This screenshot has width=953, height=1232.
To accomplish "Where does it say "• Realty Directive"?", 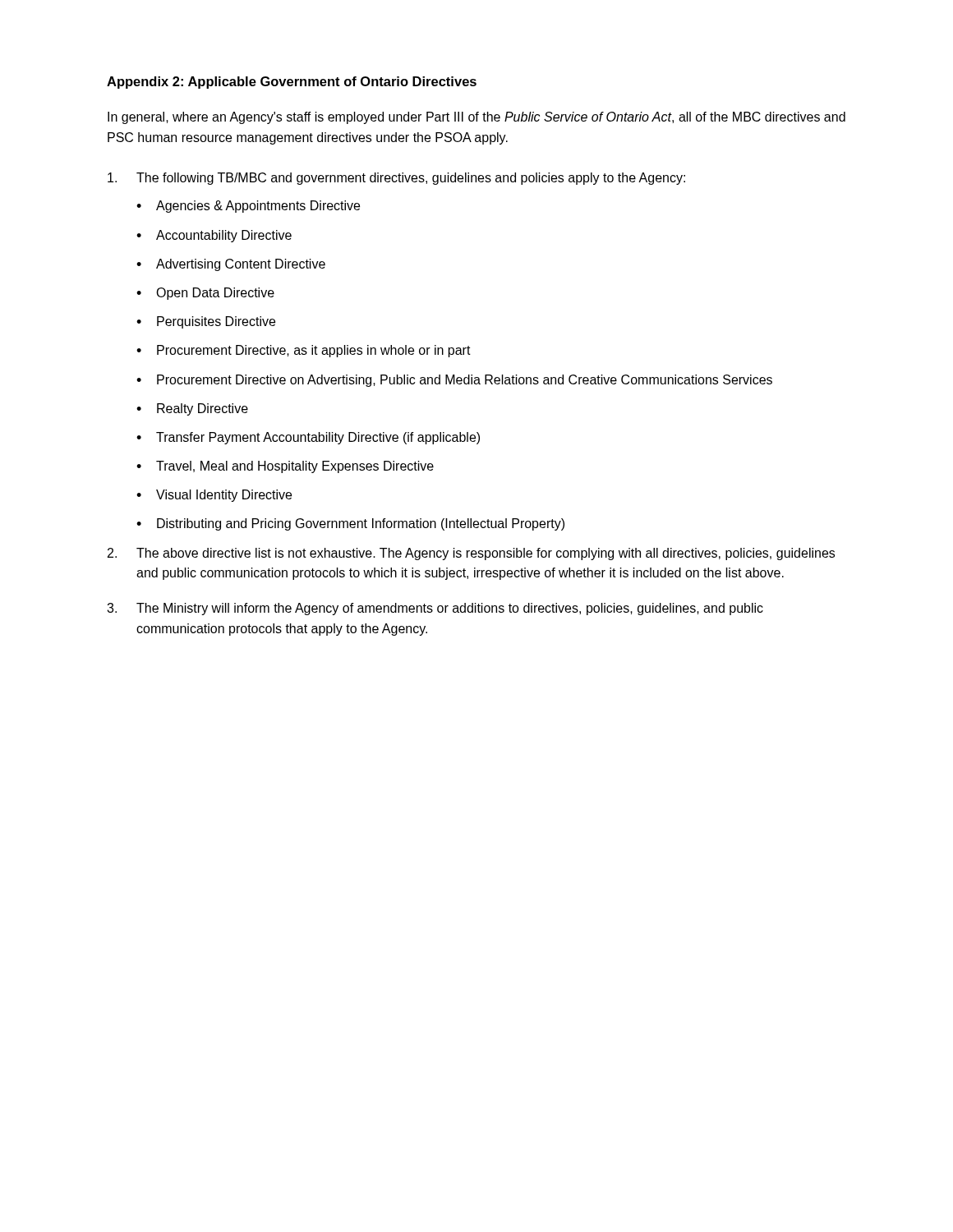I will pos(192,409).
